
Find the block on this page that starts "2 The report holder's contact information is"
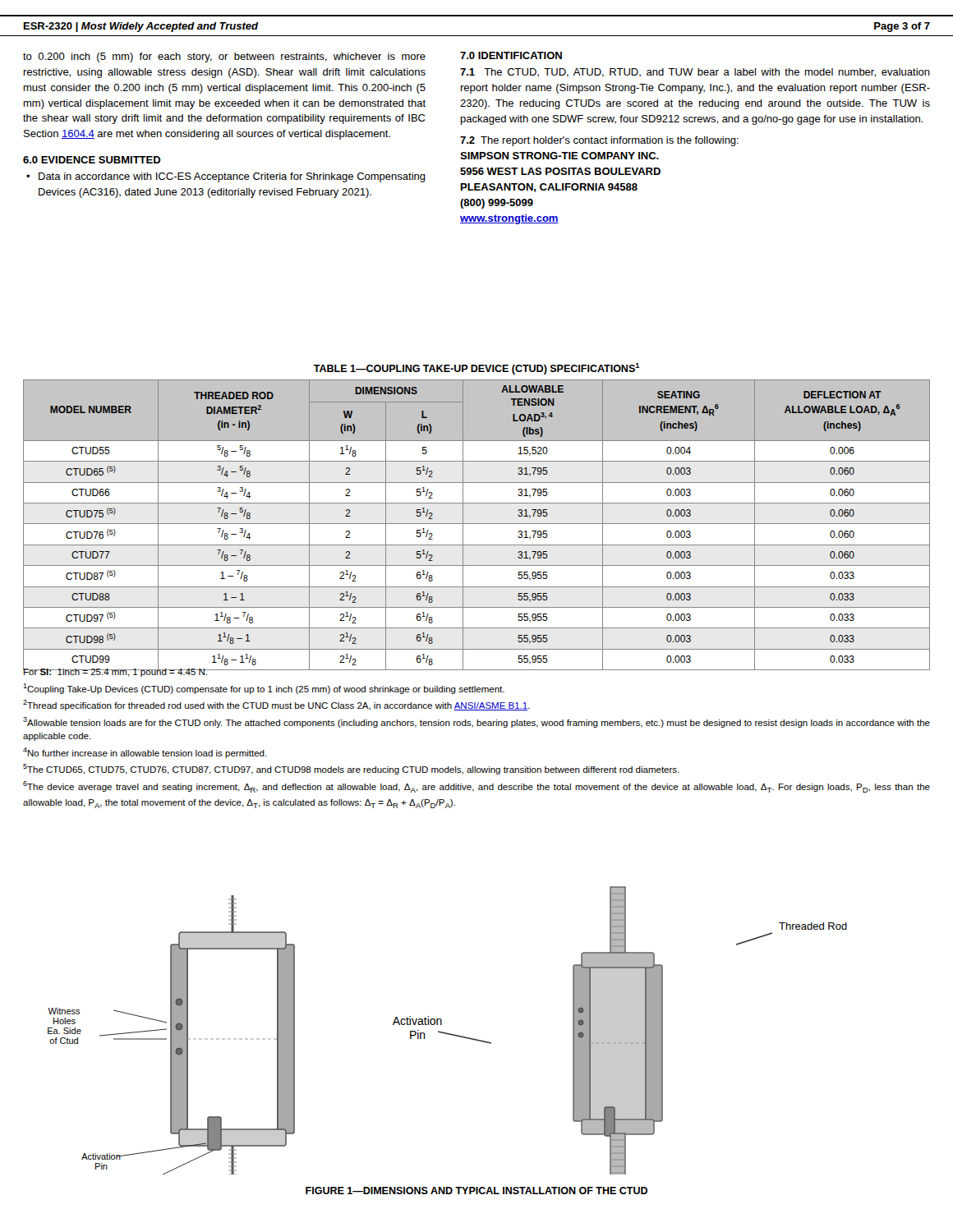[x=600, y=179]
